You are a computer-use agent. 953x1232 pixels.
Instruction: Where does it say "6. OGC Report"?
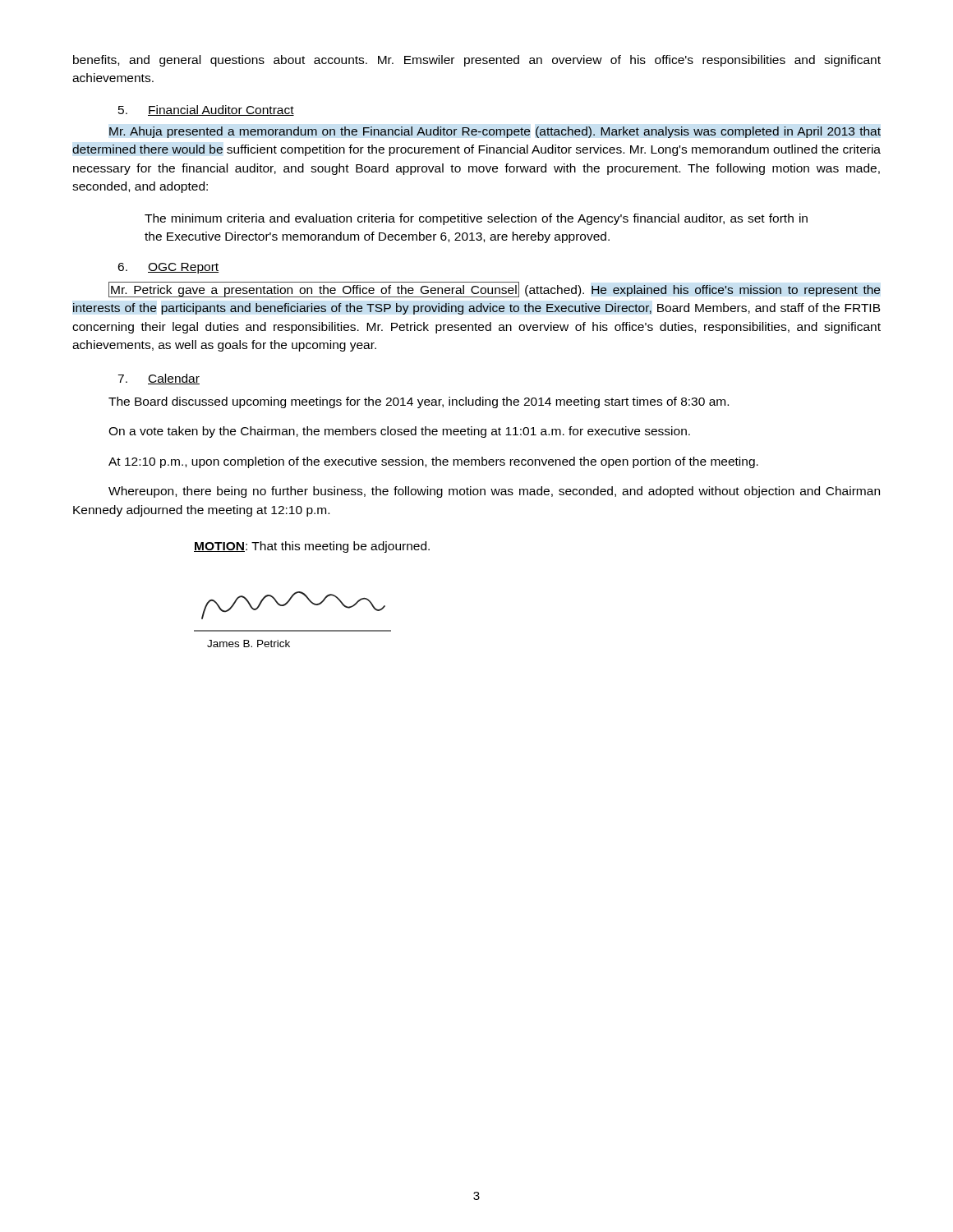click(x=145, y=267)
